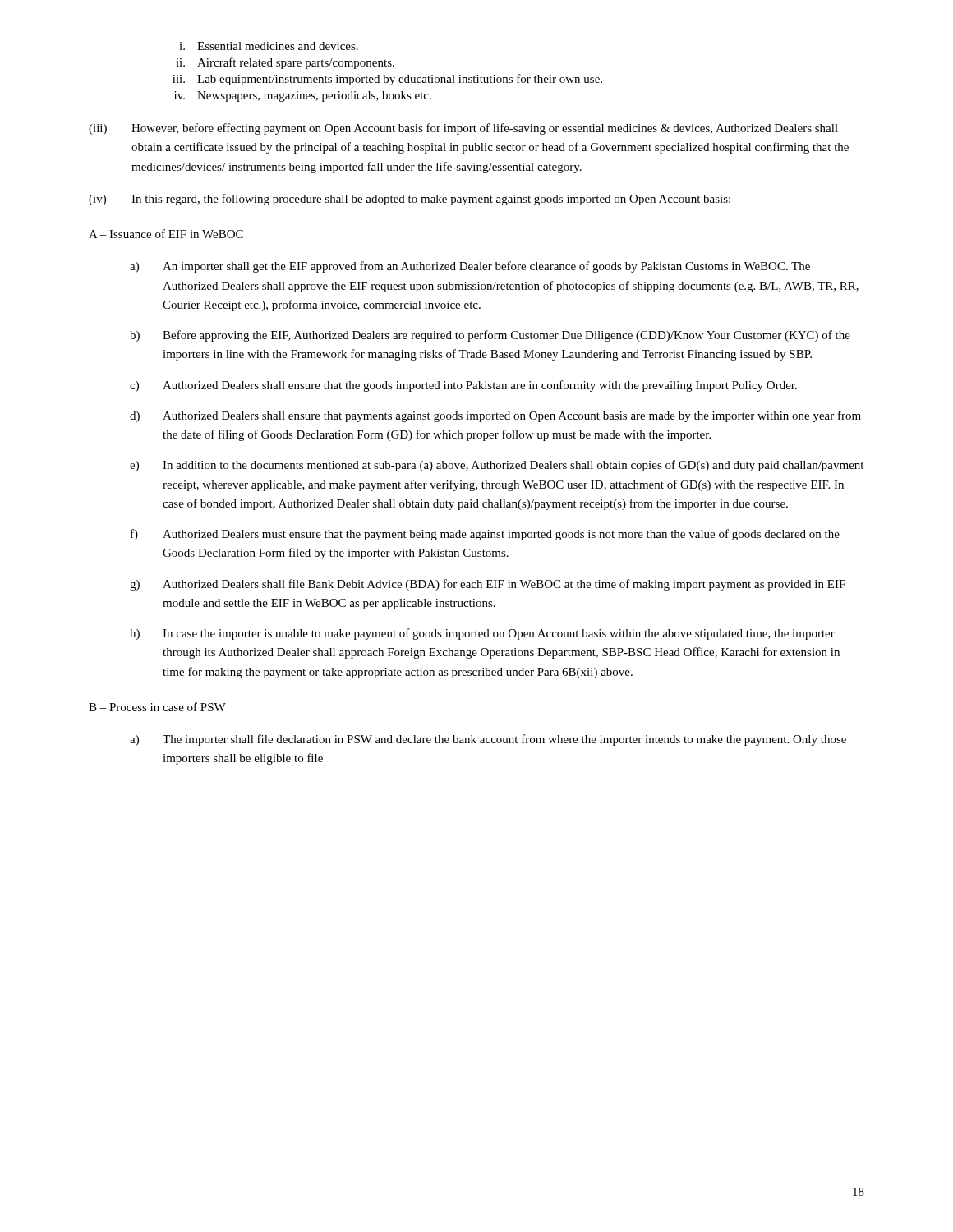
Task: Navigate to the text block starting "B – Process"
Action: coord(157,707)
